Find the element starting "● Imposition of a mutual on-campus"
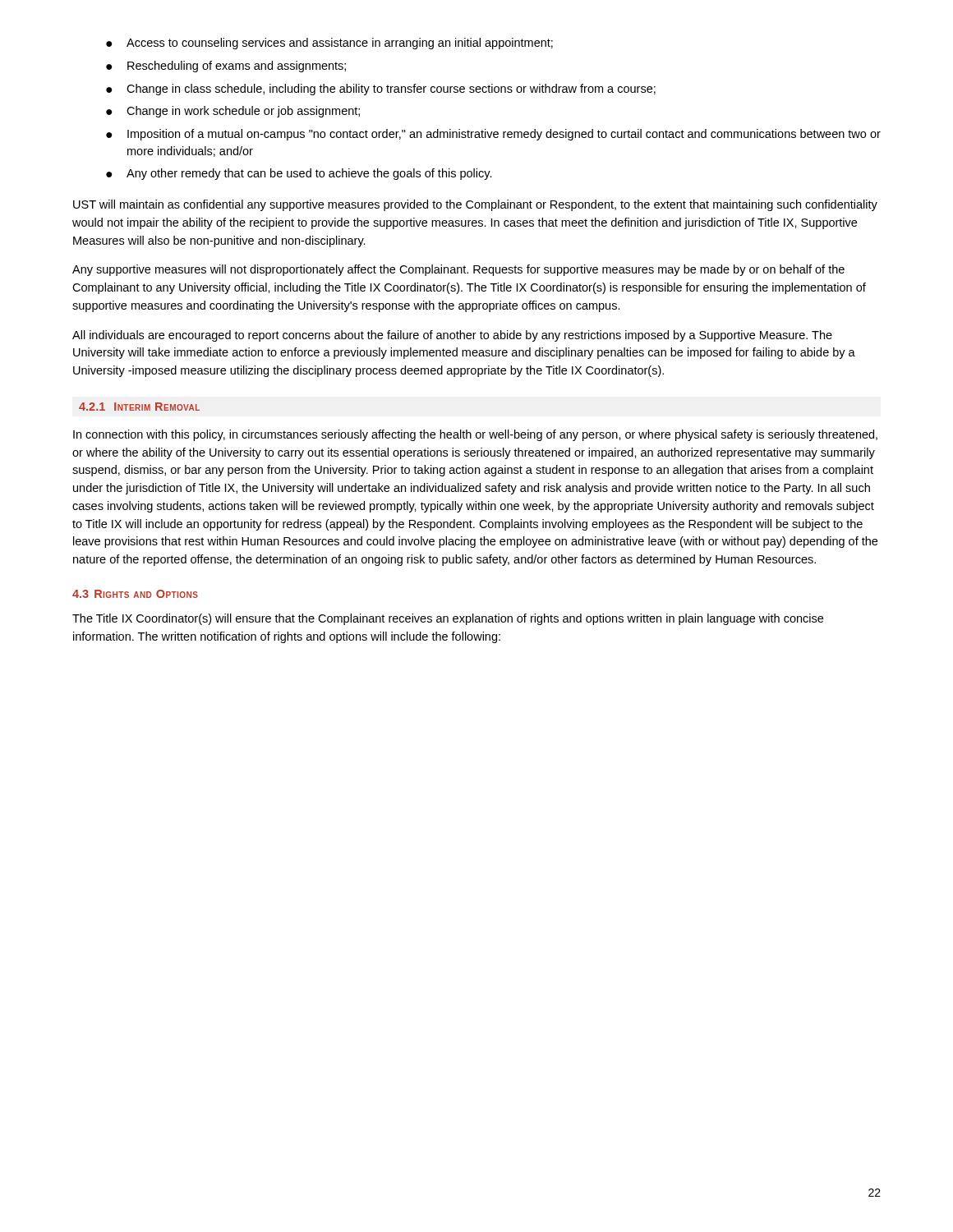Viewport: 953px width, 1232px height. 493,143
